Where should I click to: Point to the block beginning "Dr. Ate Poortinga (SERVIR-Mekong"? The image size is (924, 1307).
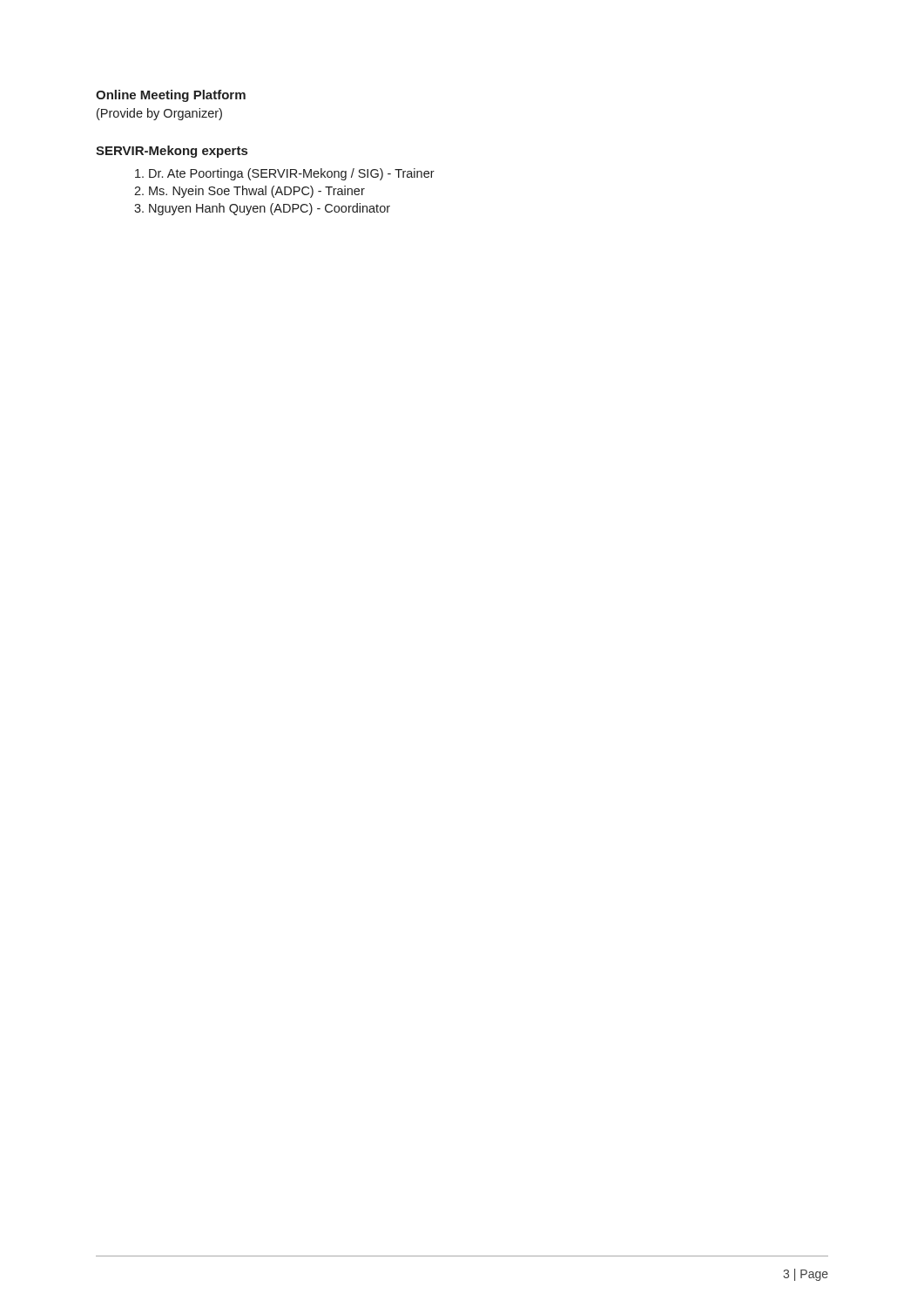[x=291, y=173]
